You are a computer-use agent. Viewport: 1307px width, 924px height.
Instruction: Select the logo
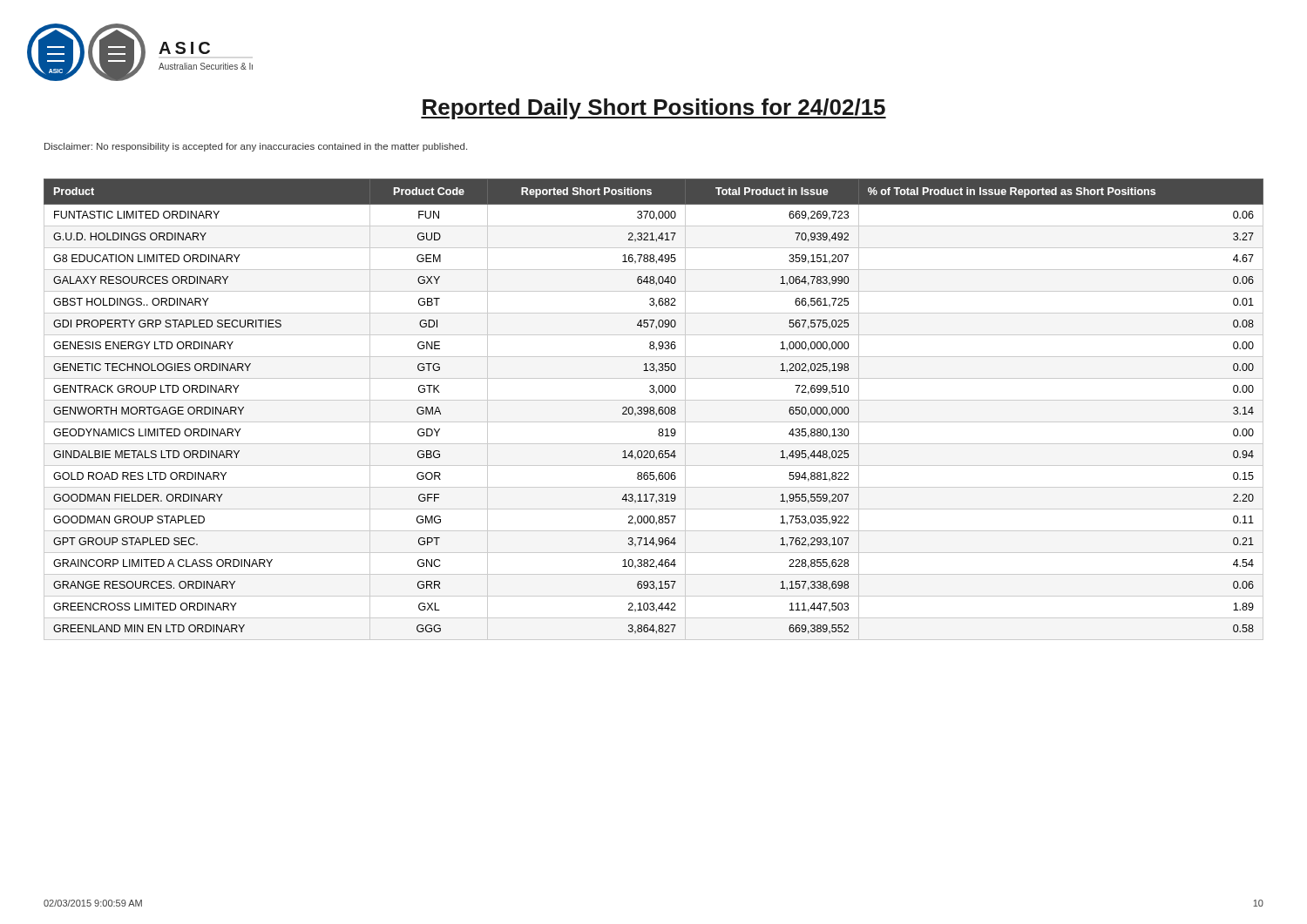tap(139, 54)
